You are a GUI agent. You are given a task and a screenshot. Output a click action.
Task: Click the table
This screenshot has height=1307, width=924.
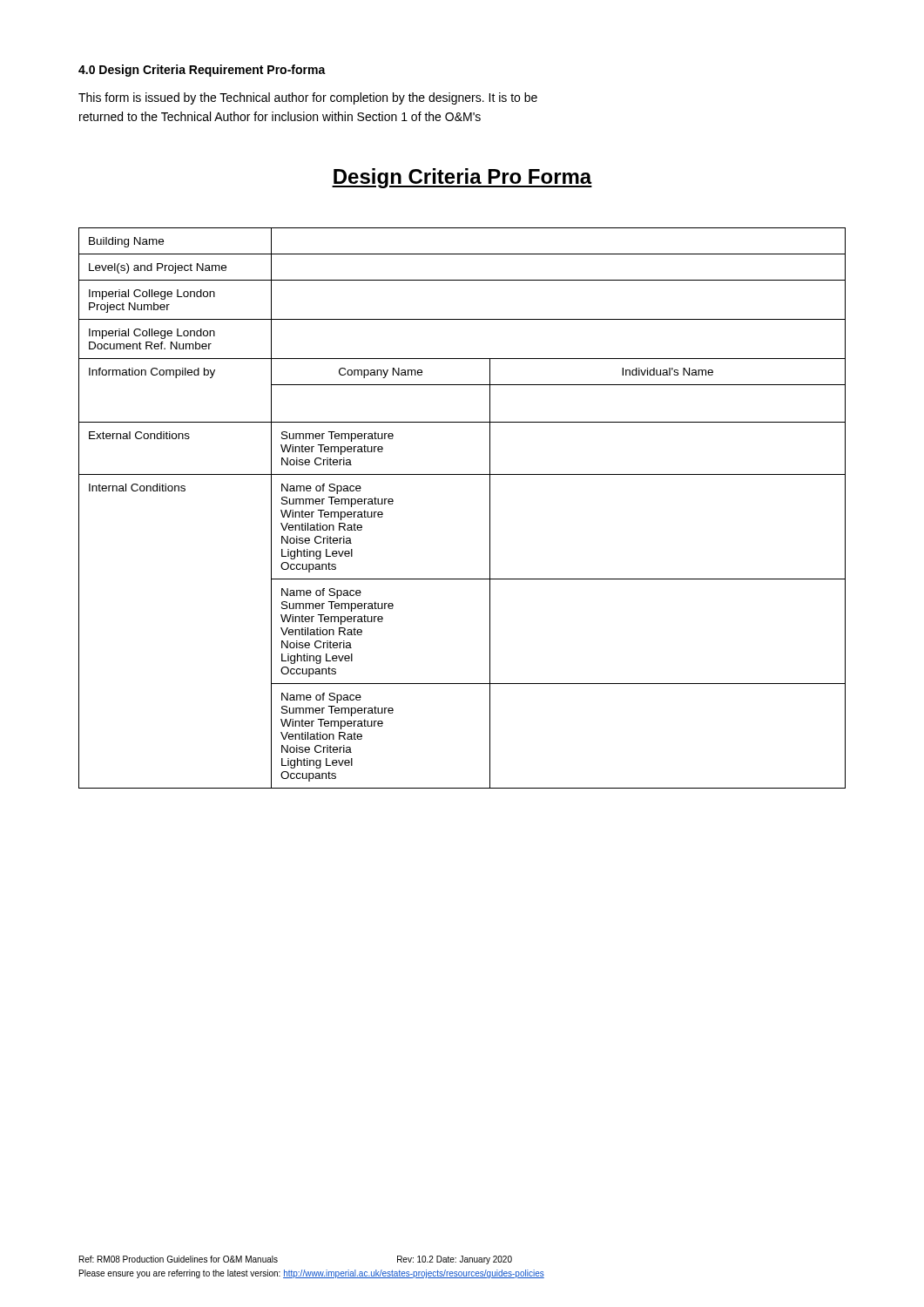[462, 508]
